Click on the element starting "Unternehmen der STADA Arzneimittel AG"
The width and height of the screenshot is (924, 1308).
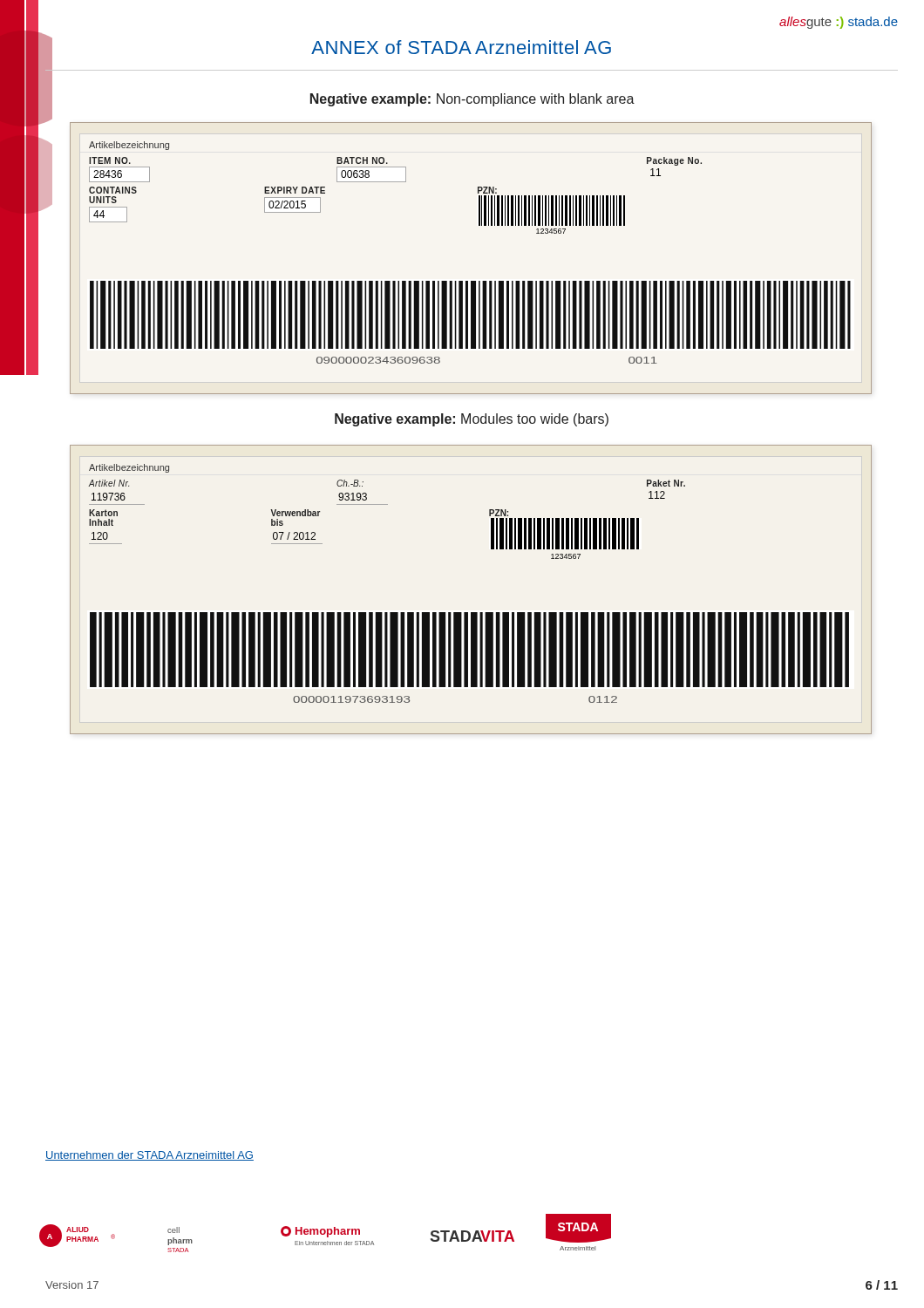point(150,1155)
